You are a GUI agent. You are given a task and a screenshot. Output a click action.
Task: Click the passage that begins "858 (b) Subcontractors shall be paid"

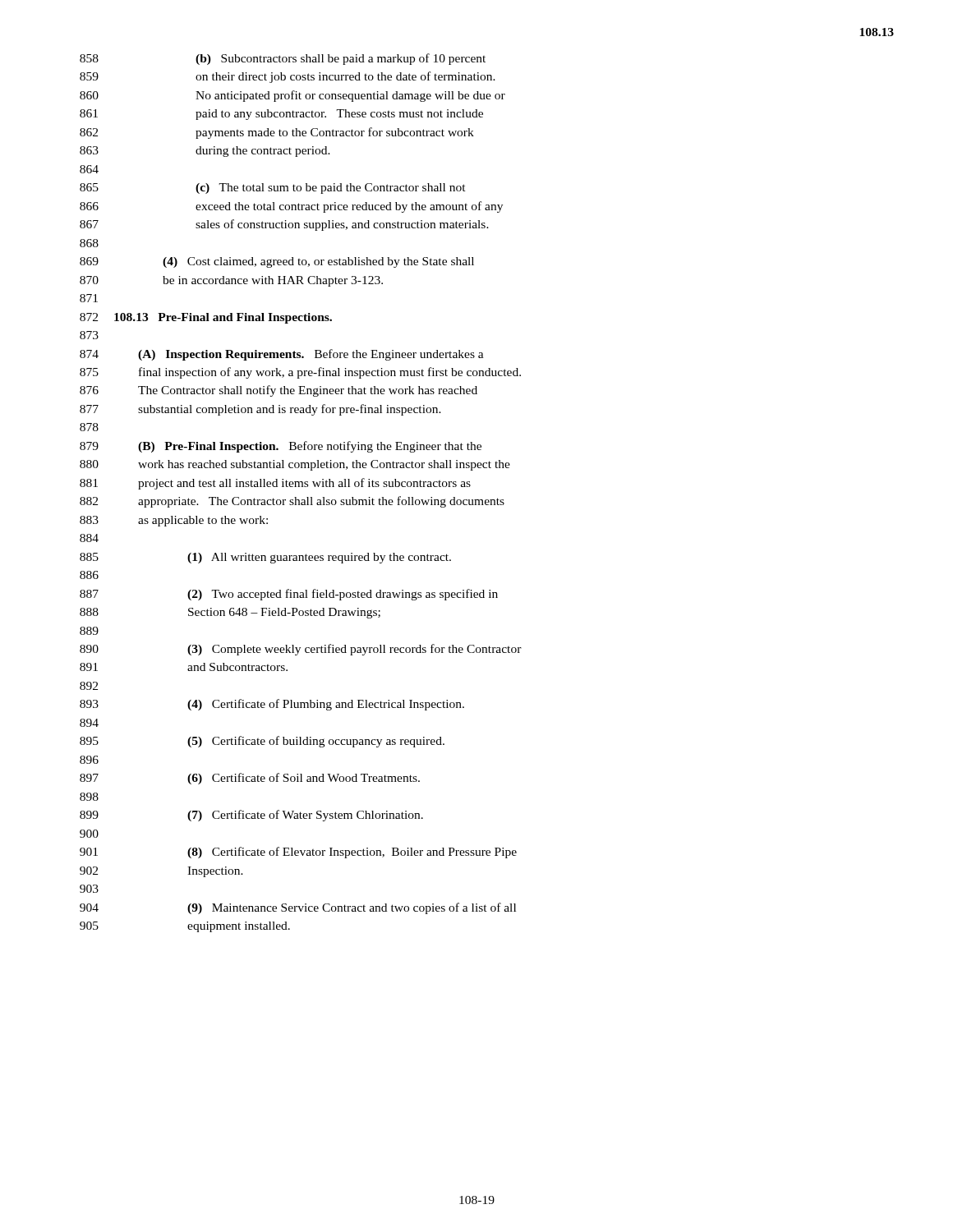476,105
